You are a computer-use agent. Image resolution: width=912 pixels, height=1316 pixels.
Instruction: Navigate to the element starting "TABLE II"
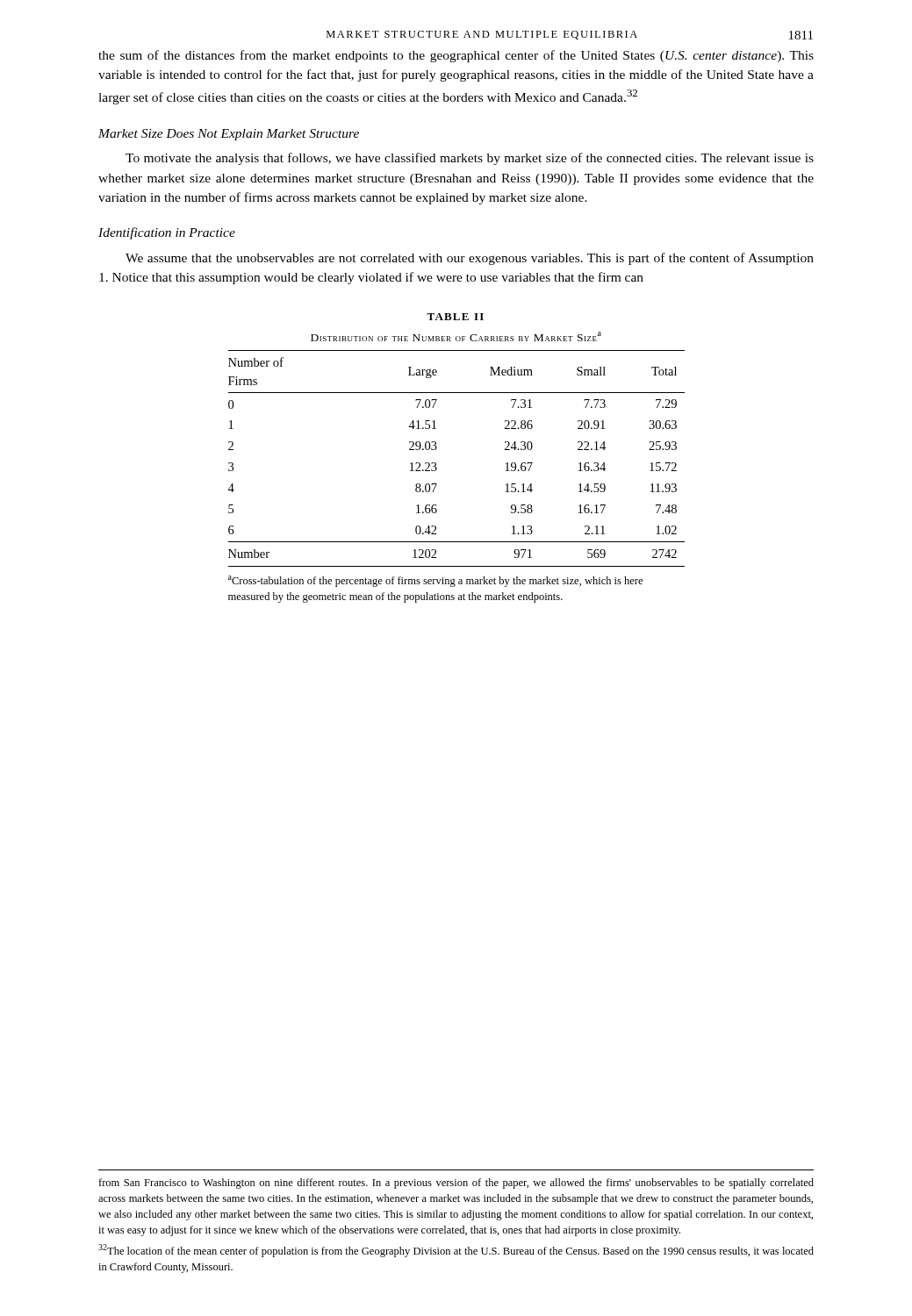click(456, 316)
